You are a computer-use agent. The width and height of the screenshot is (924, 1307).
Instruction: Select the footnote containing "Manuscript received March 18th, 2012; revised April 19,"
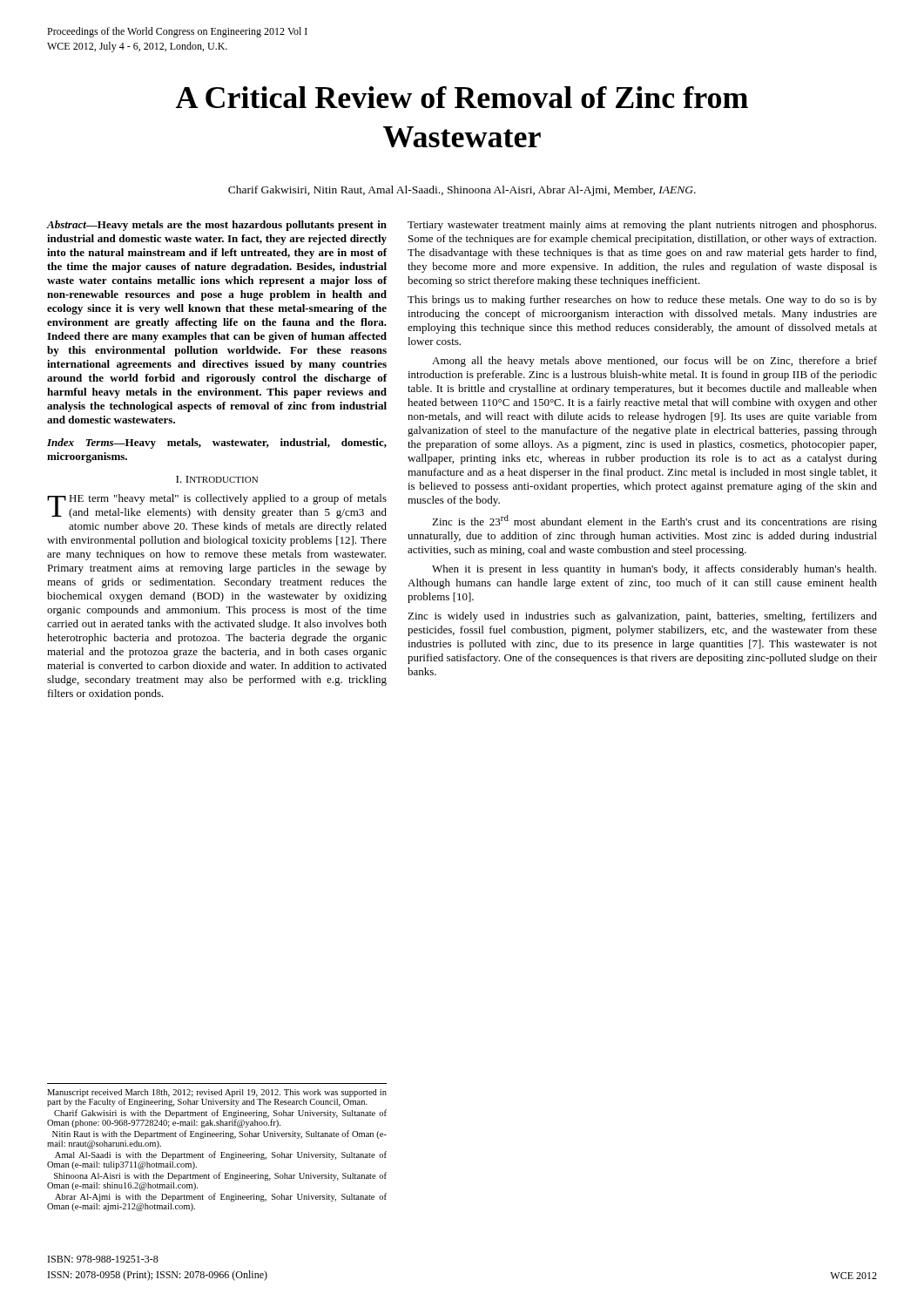[217, 1149]
